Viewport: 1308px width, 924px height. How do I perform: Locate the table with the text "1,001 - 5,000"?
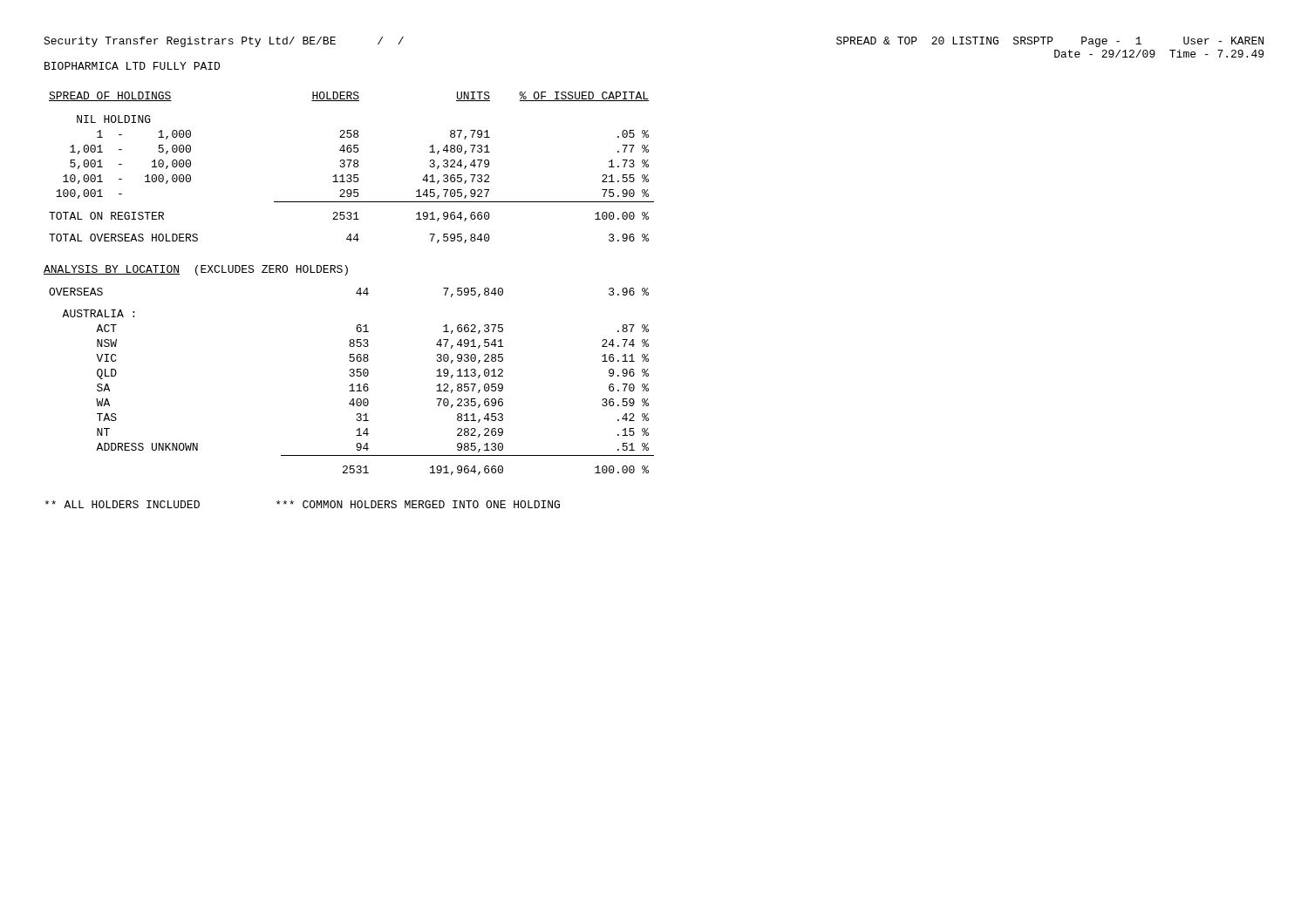point(654,167)
